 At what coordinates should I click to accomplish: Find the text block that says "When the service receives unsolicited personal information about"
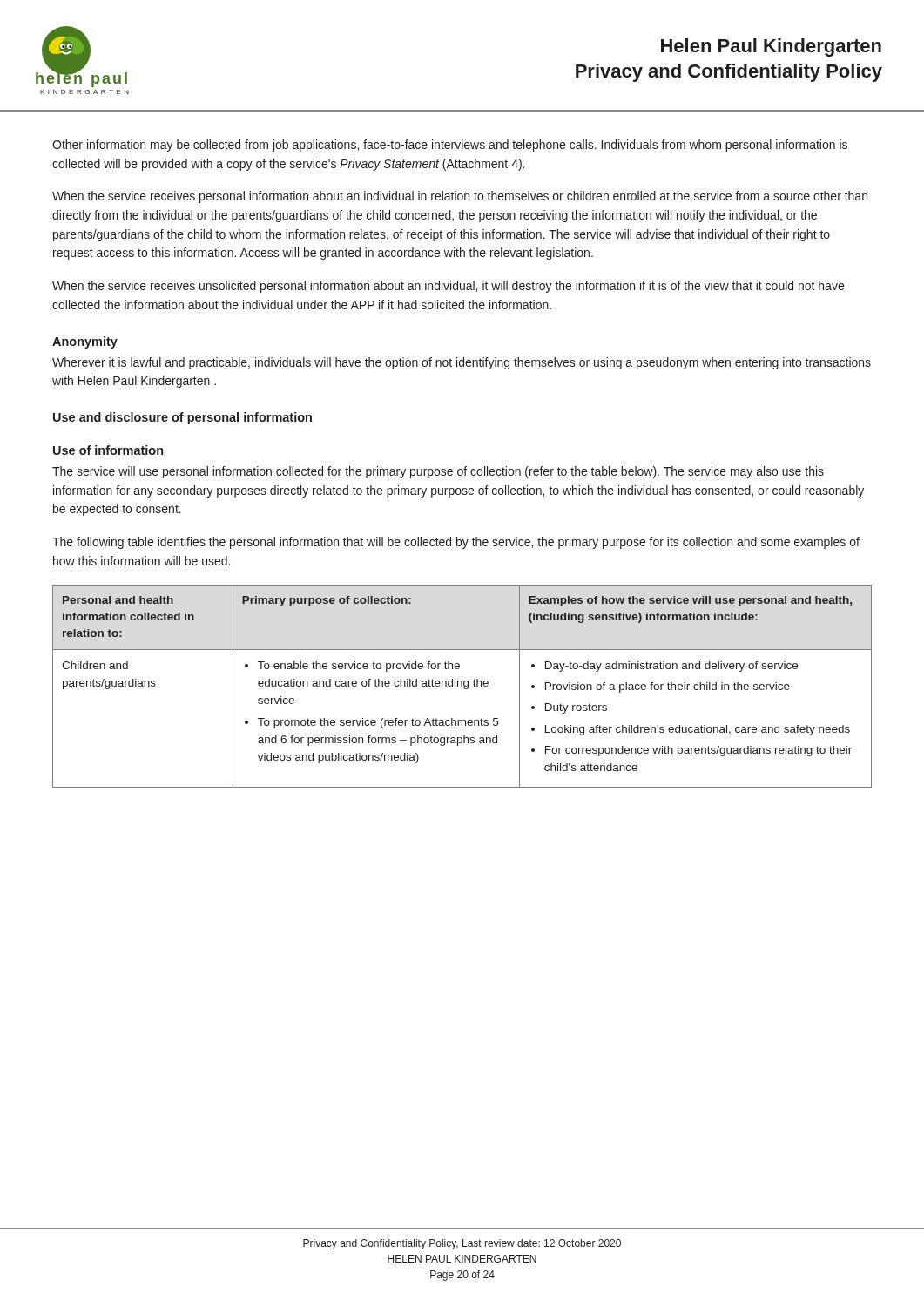click(x=448, y=295)
